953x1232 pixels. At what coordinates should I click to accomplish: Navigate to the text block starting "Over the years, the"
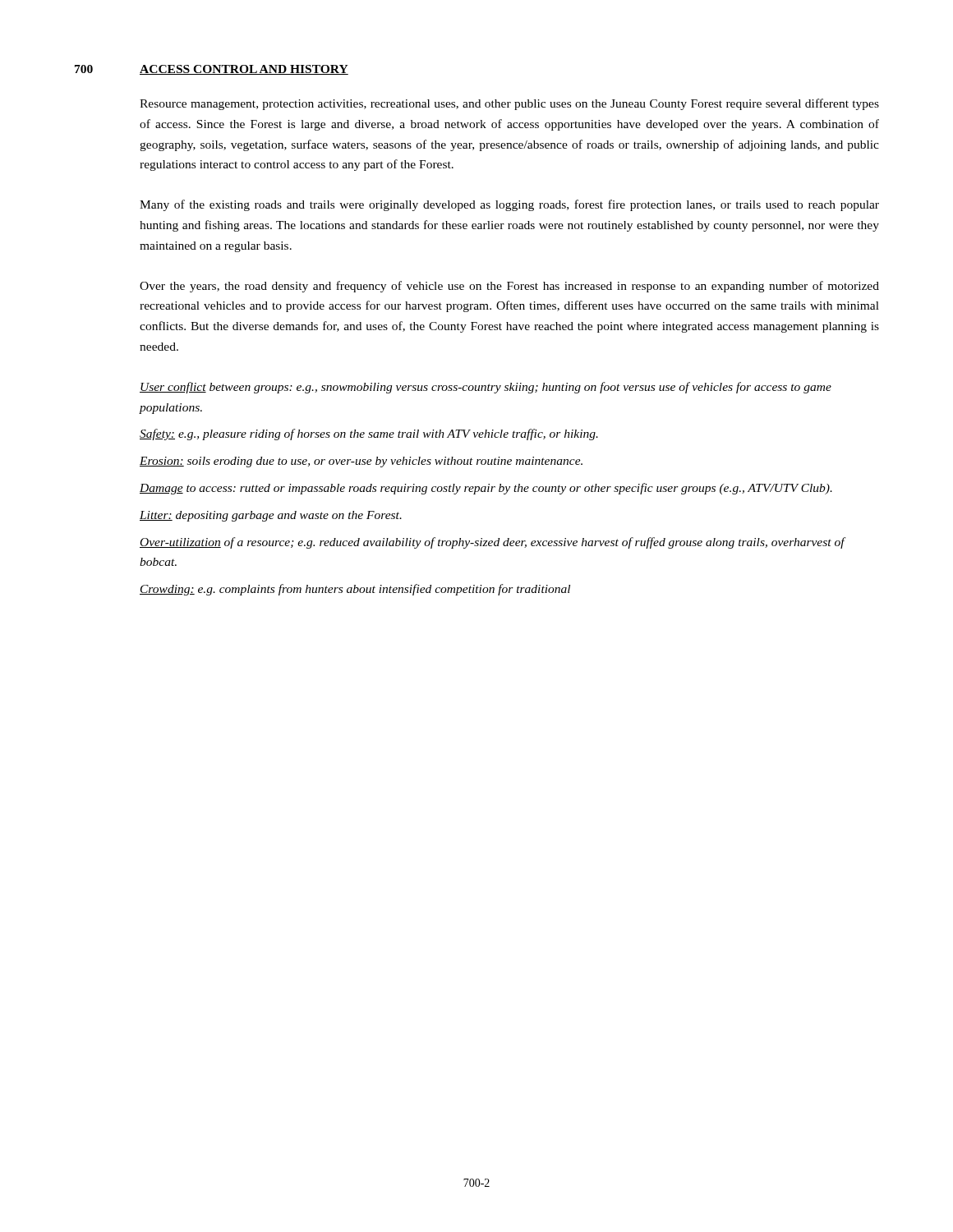click(509, 316)
